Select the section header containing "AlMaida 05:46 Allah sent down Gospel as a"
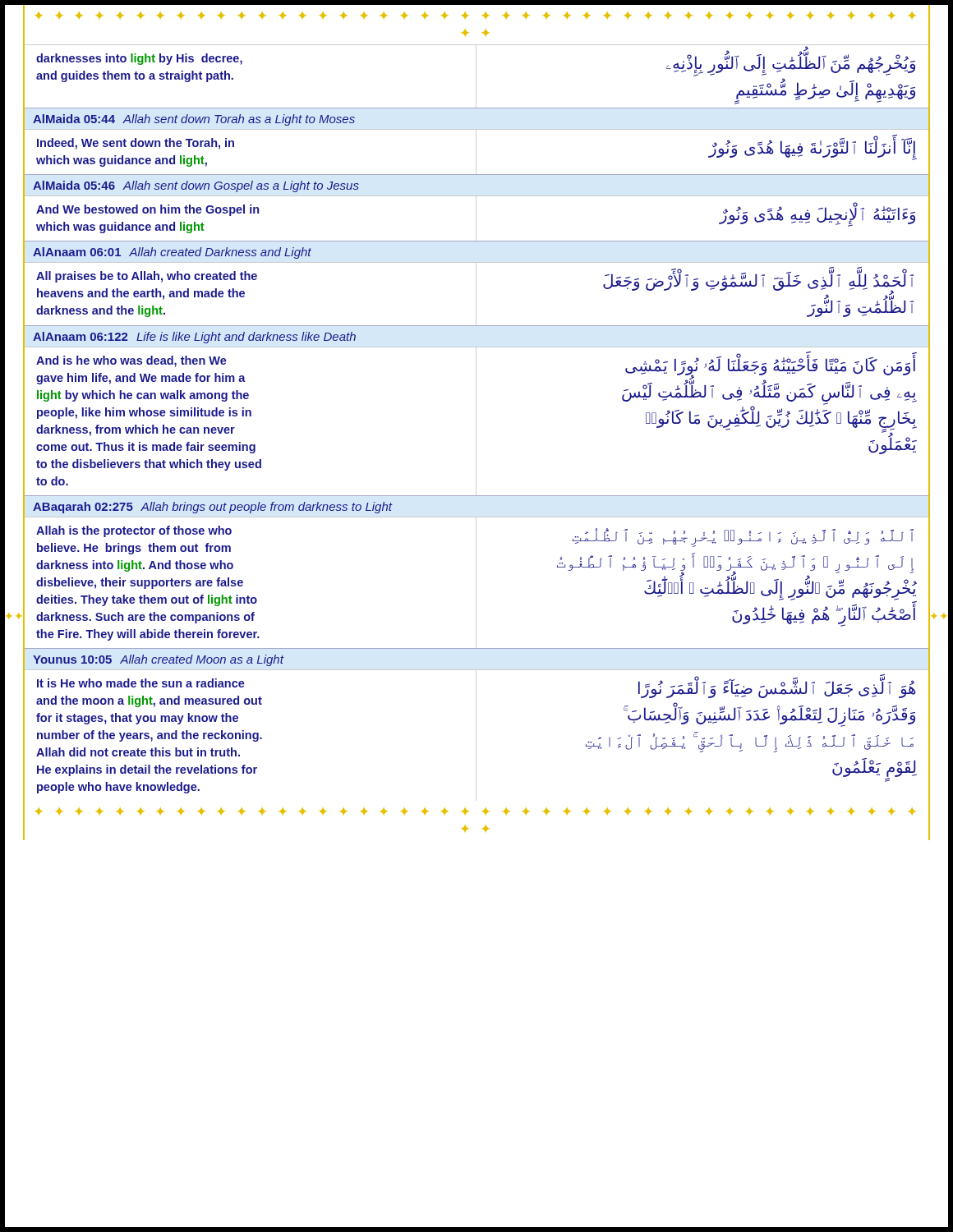The height and width of the screenshot is (1232, 953). tap(196, 185)
